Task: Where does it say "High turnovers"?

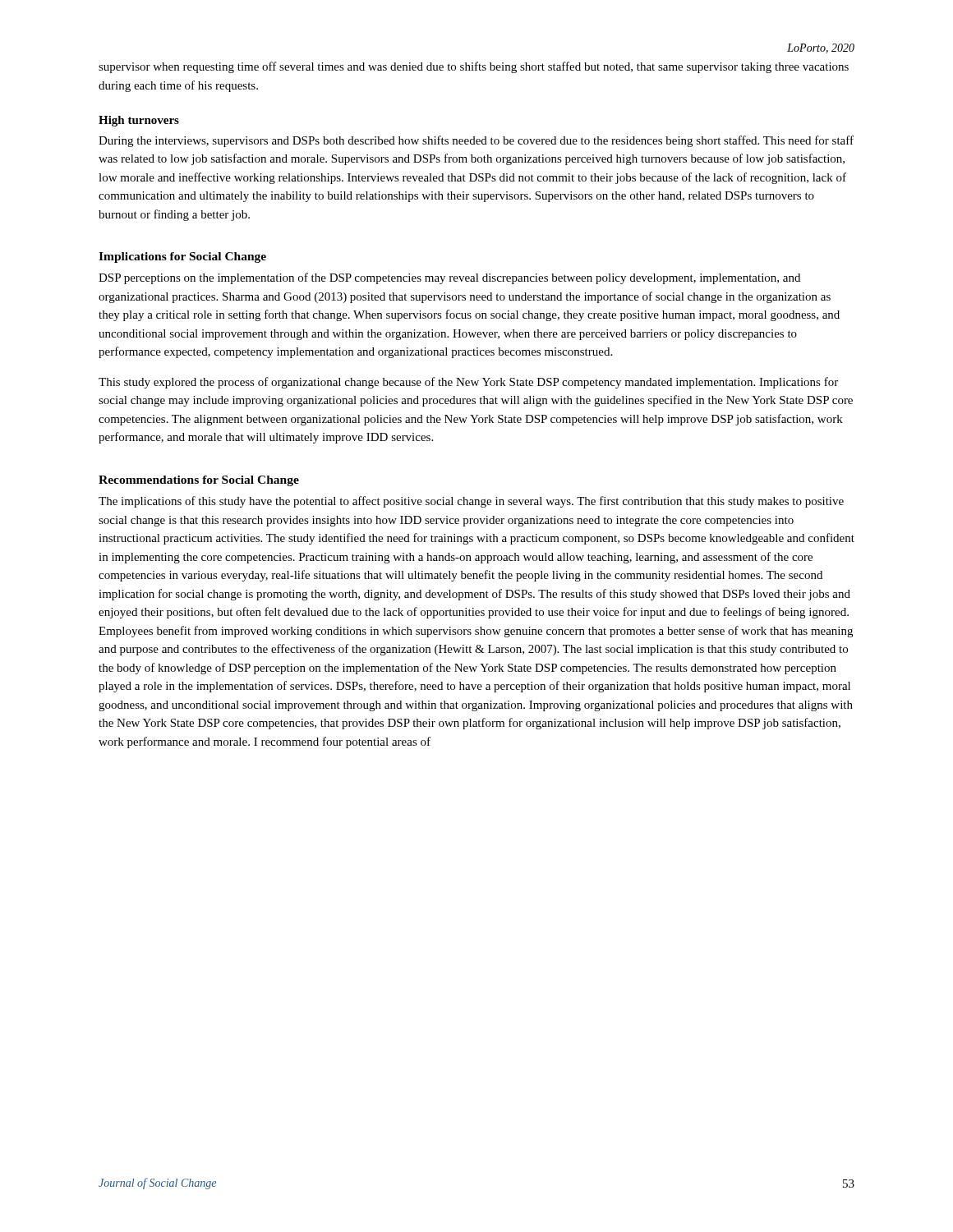Action: tap(139, 120)
